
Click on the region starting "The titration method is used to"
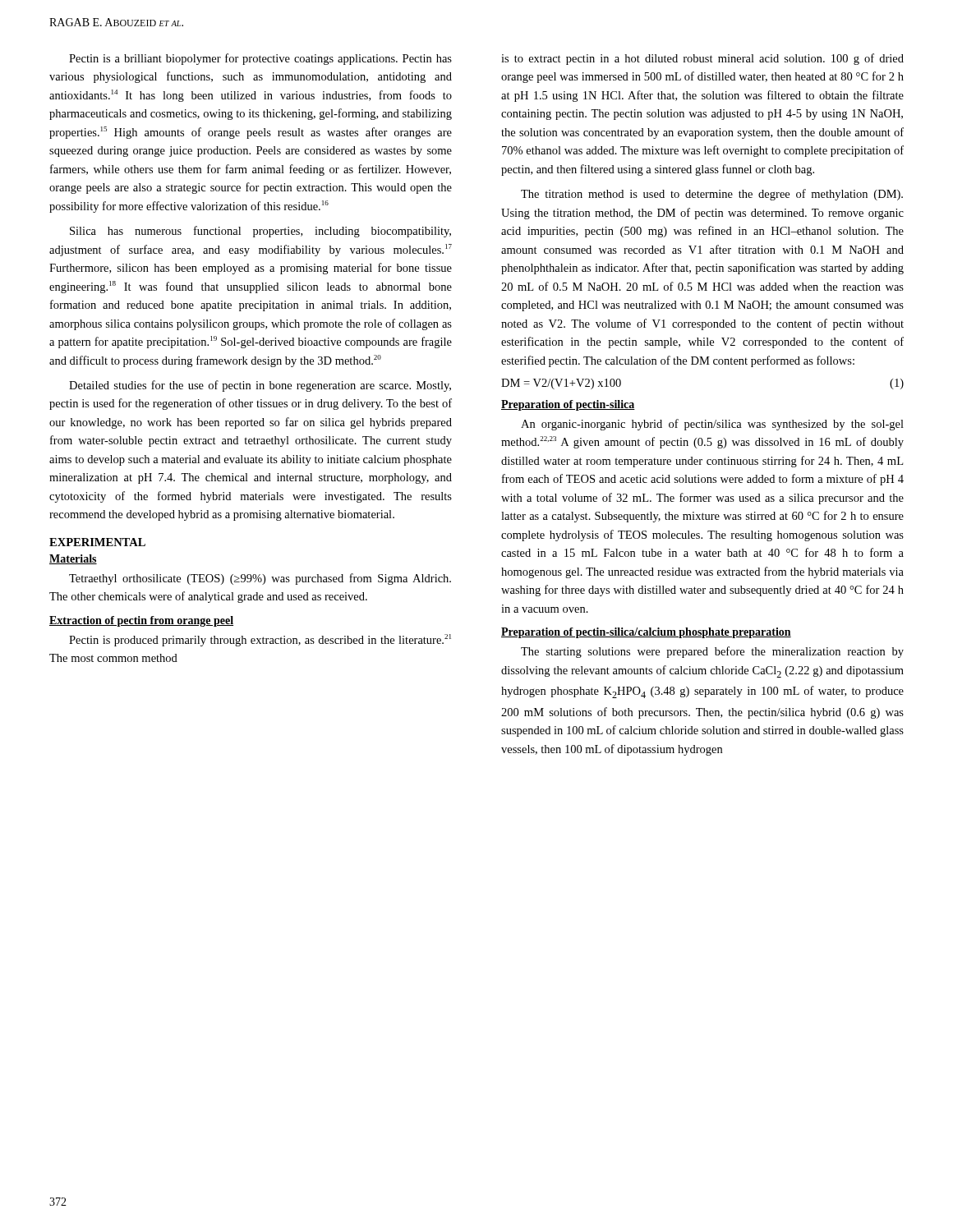[x=702, y=277]
